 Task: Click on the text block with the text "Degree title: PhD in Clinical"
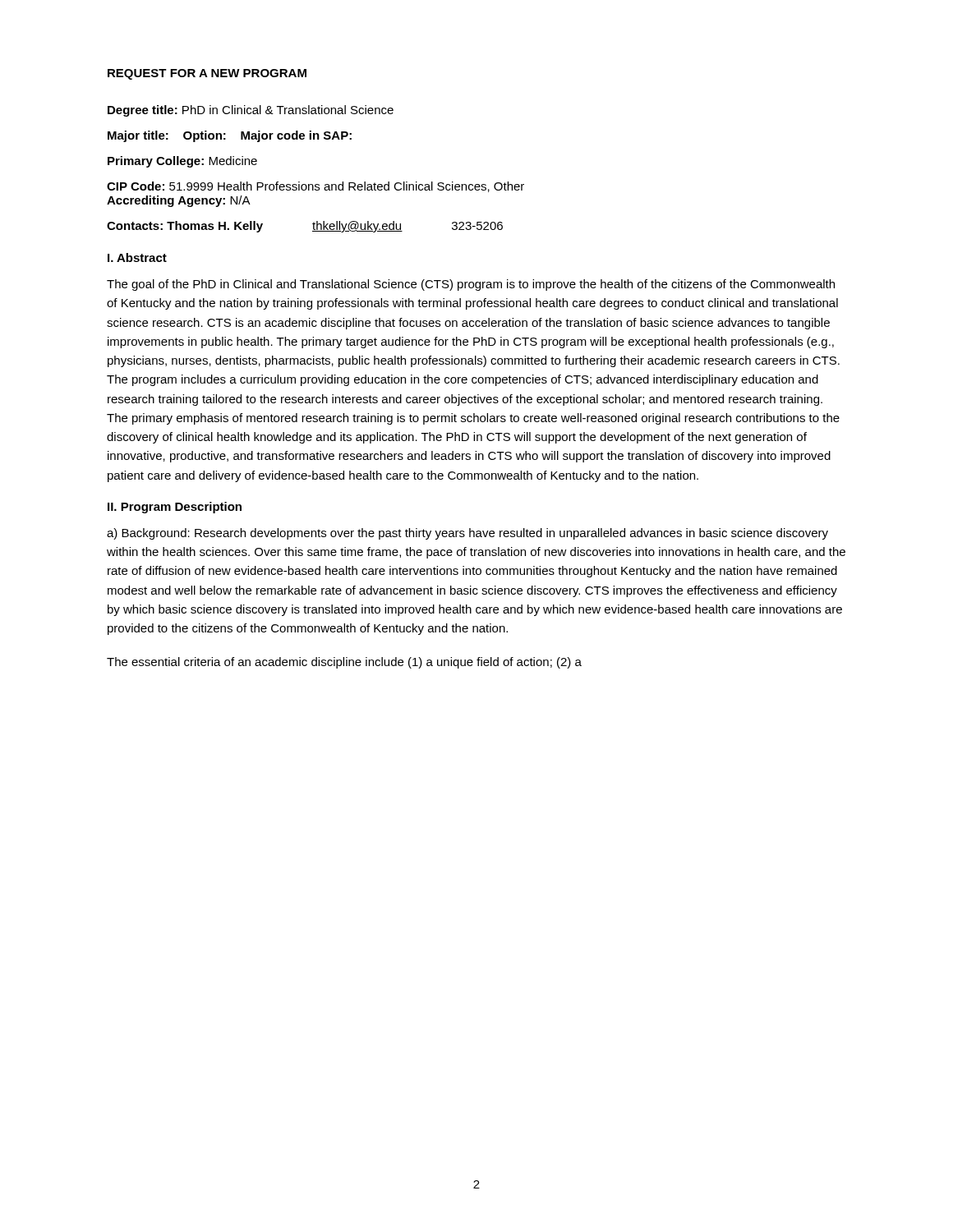tap(250, 110)
